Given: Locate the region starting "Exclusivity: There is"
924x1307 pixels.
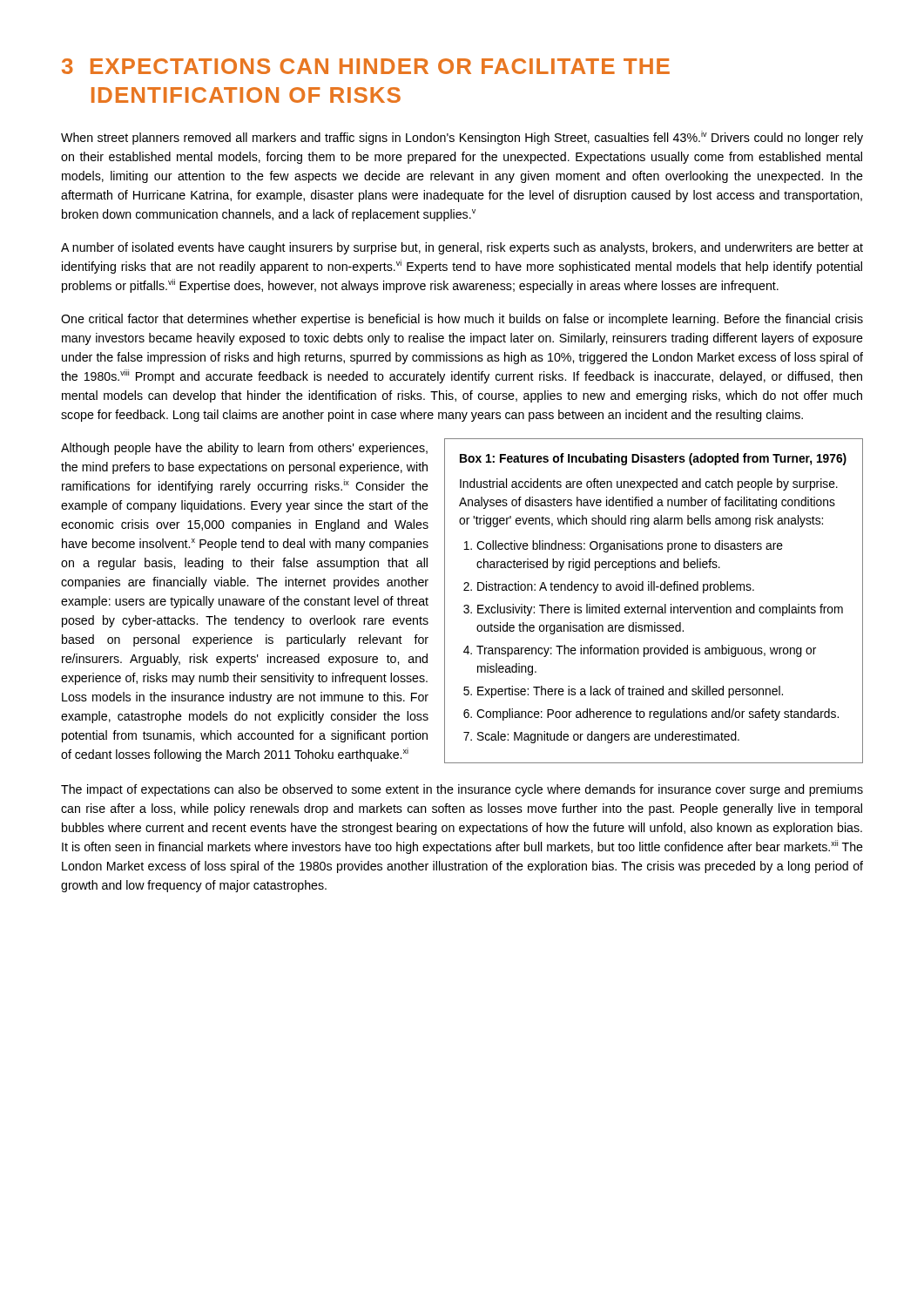Looking at the screenshot, I should [x=660, y=618].
